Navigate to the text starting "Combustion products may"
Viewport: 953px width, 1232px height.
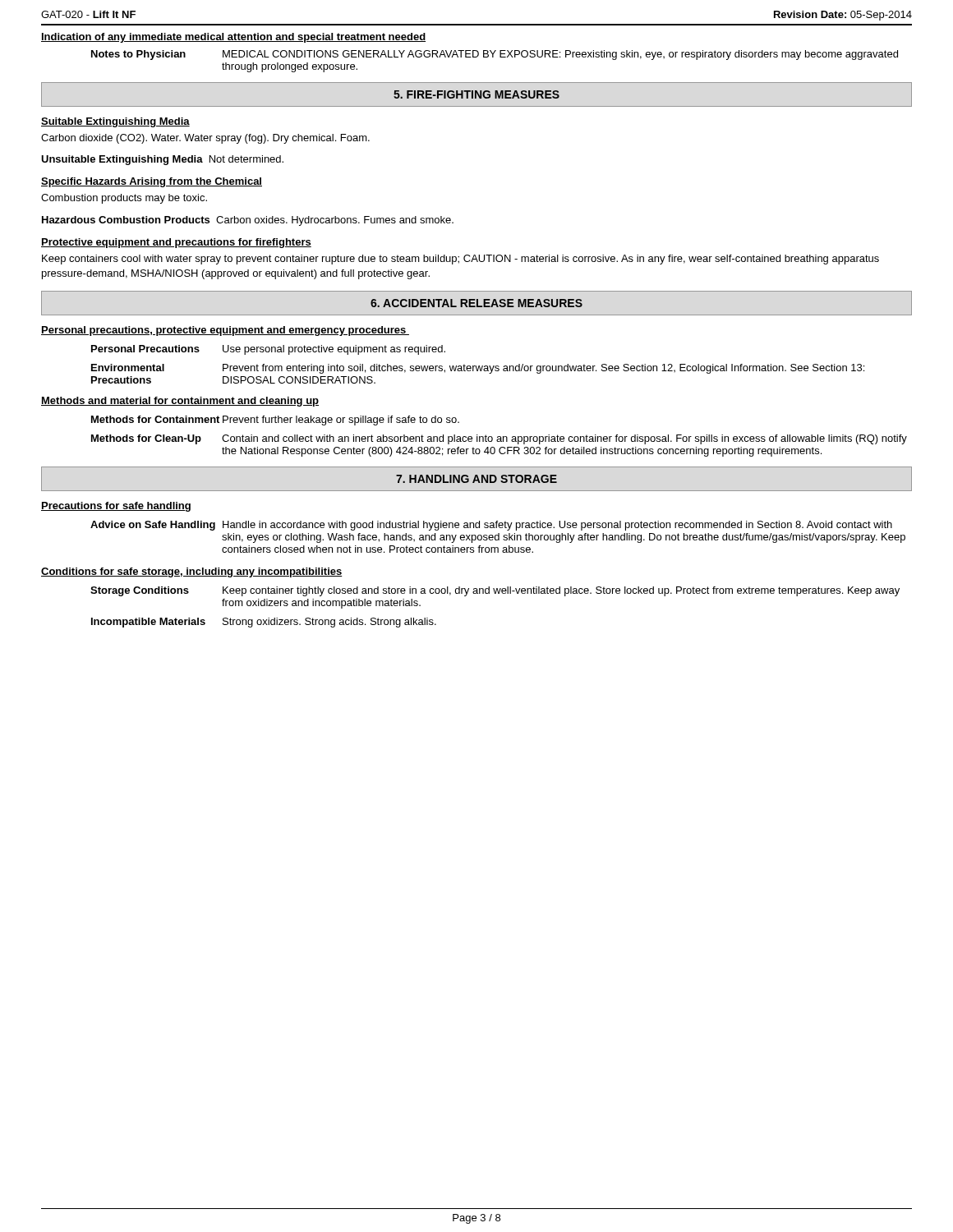(124, 198)
